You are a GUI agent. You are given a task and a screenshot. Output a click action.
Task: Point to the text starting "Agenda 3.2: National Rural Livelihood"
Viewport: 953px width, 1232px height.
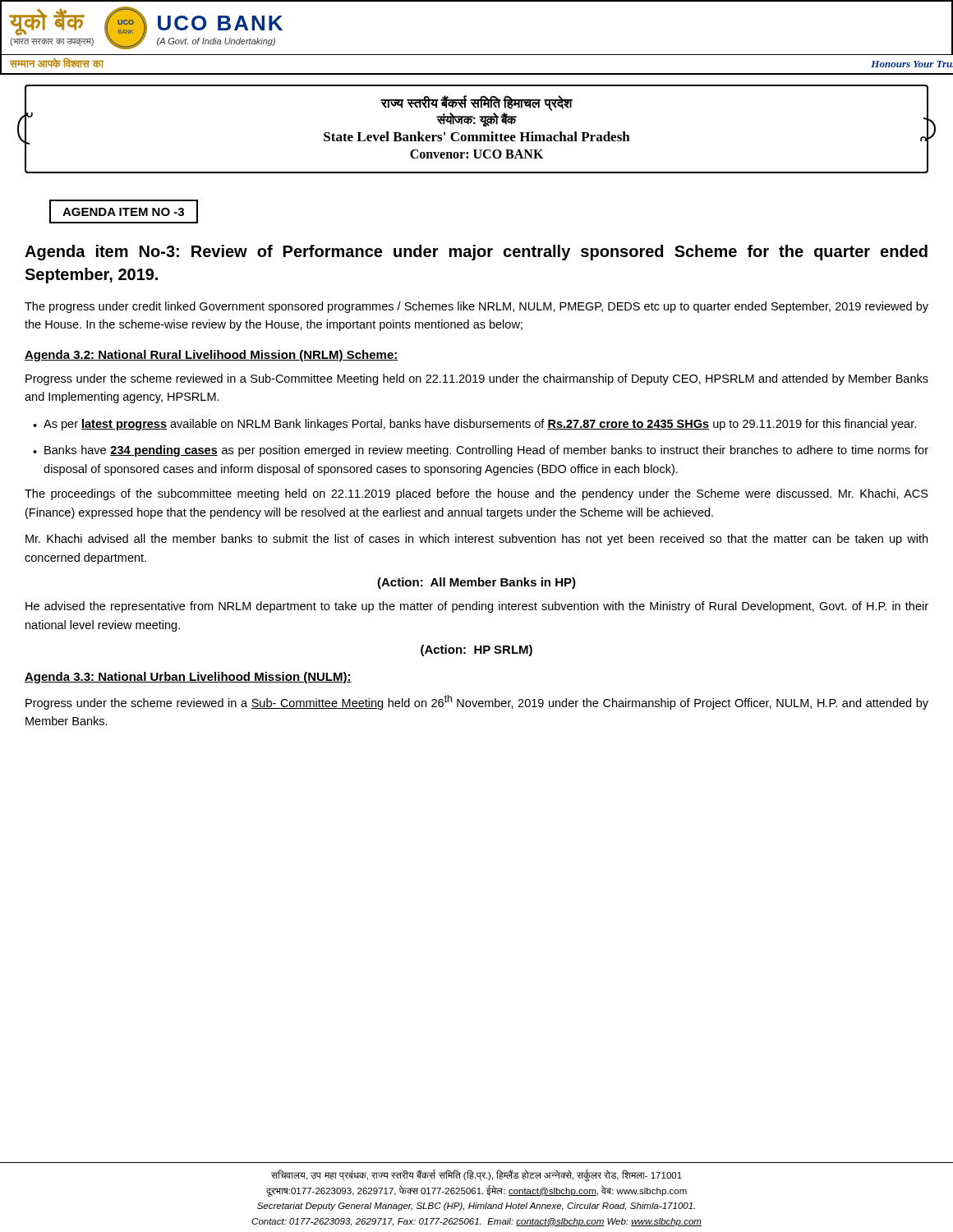[x=211, y=354]
